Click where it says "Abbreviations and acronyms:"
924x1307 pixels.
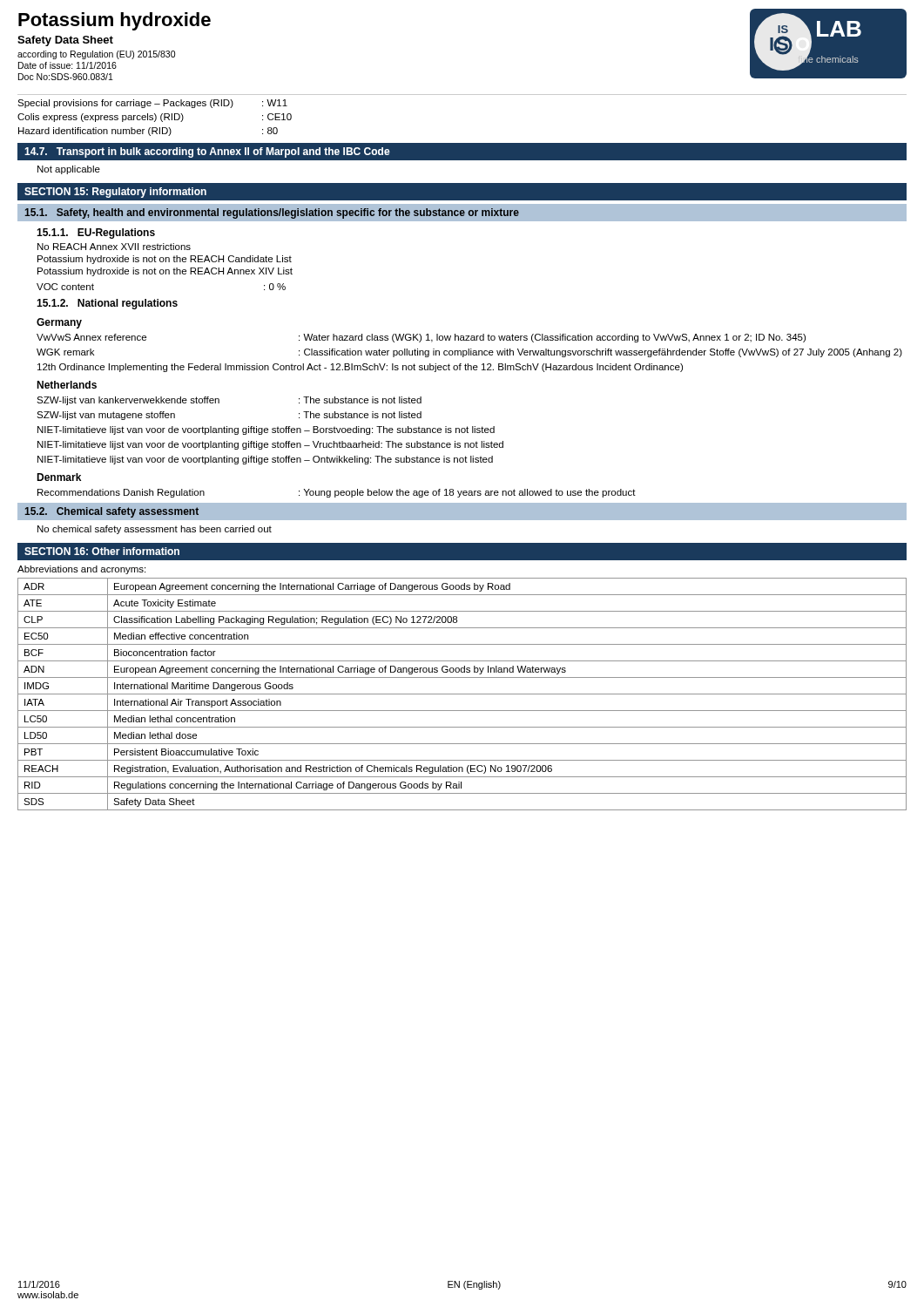82,569
